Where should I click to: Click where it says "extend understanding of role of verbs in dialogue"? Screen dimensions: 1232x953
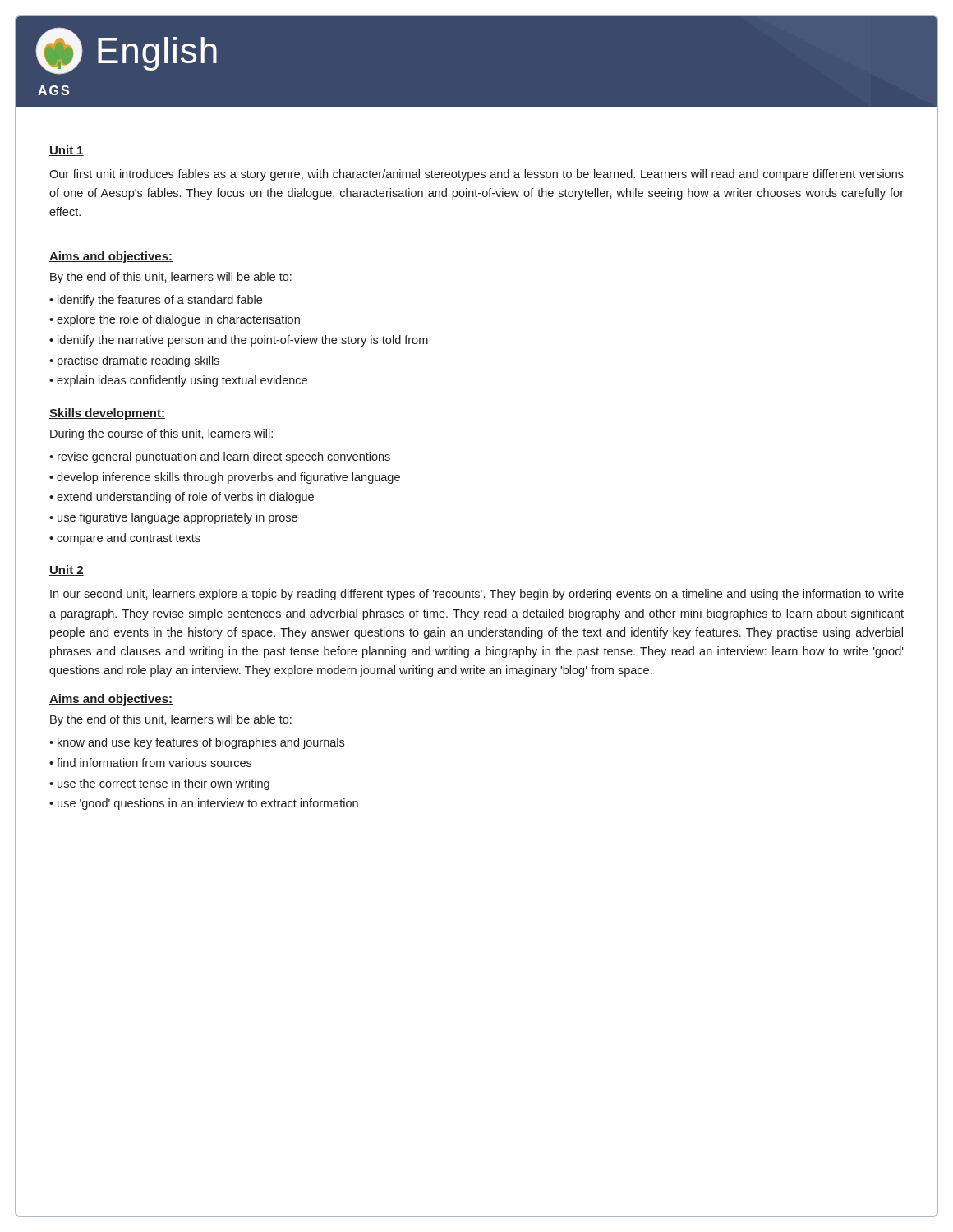186,497
